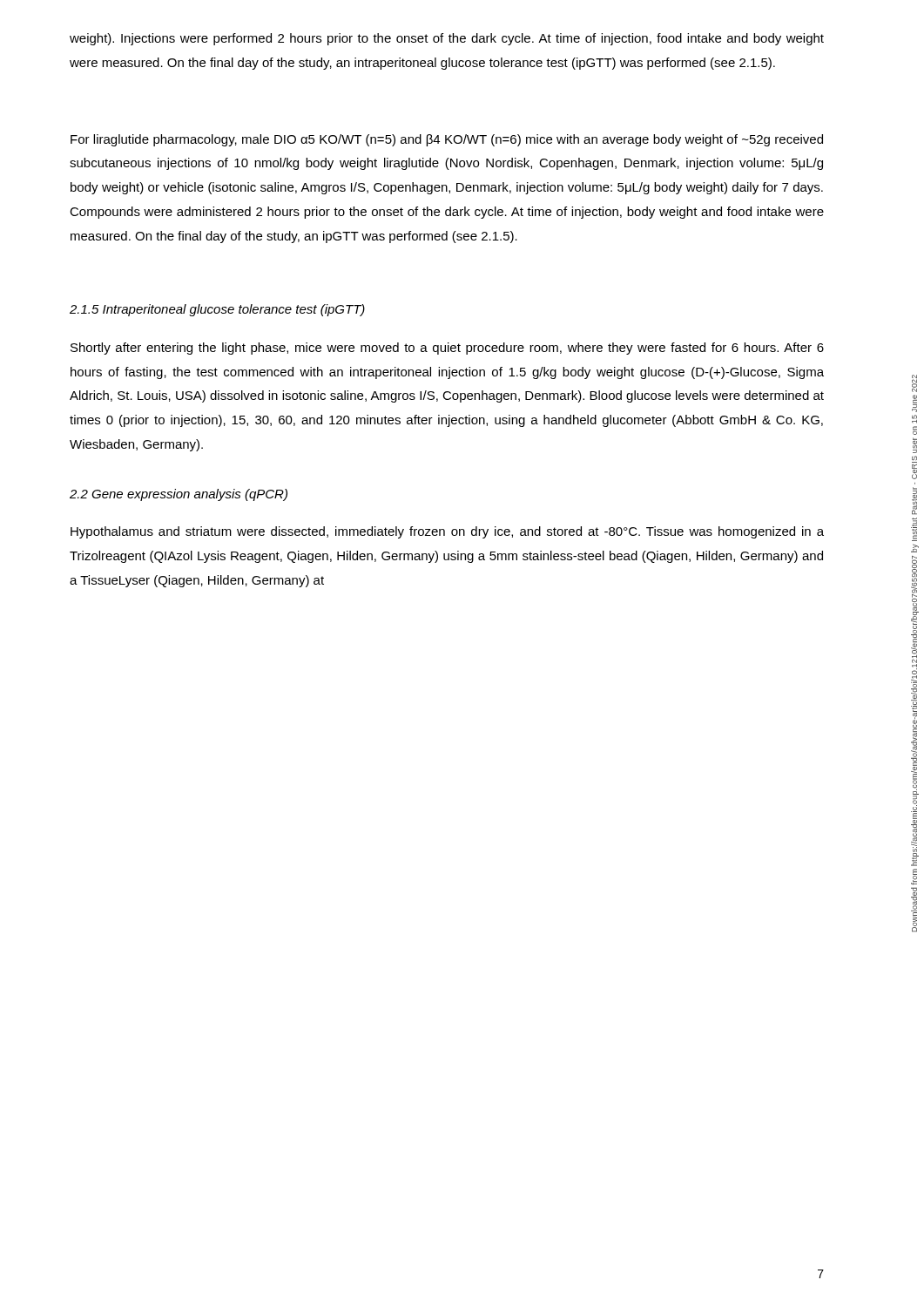
Task: Locate the text block with the text "Hypothalamus and striatum were"
Action: [x=447, y=555]
